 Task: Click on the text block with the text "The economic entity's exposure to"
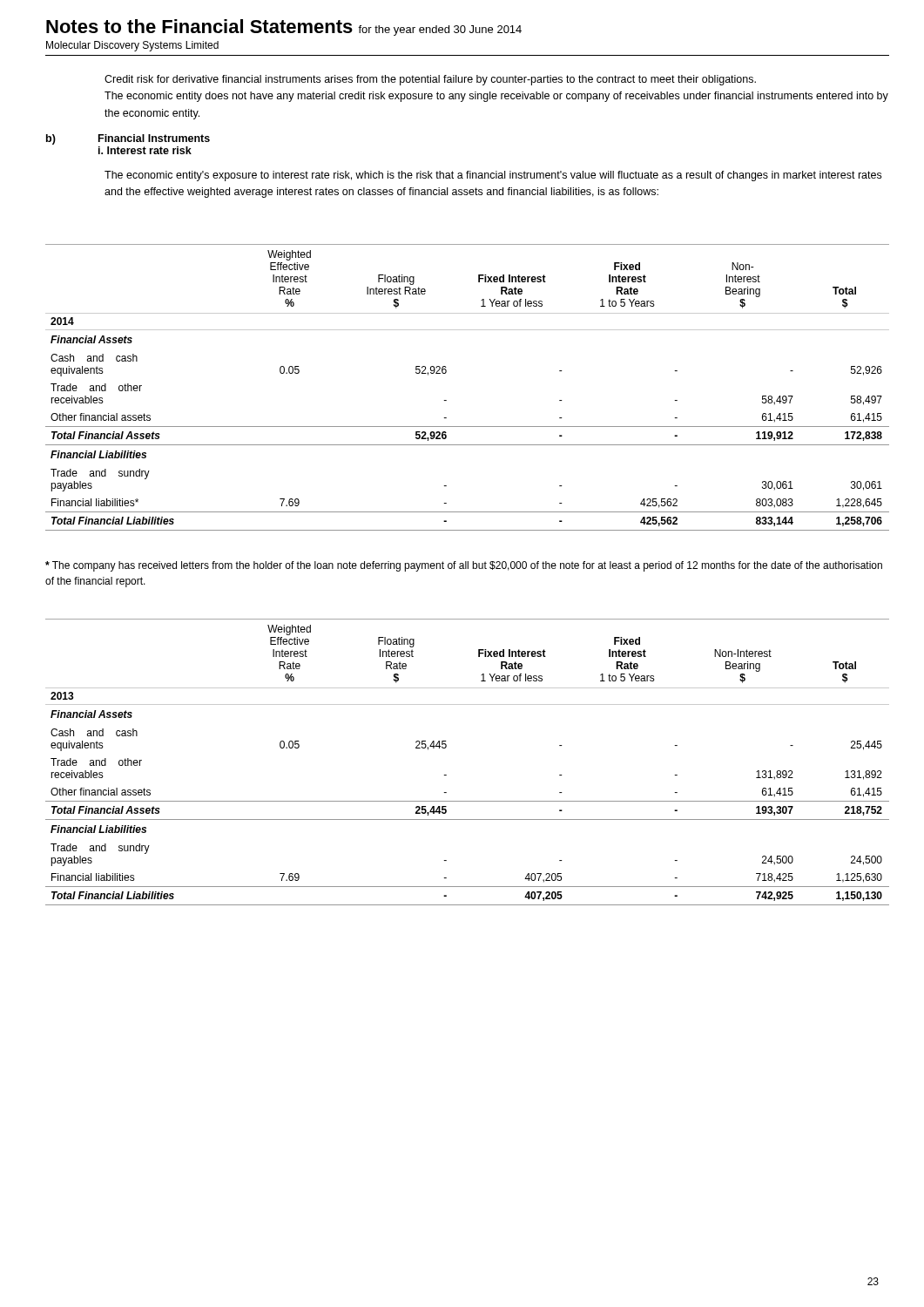(493, 184)
